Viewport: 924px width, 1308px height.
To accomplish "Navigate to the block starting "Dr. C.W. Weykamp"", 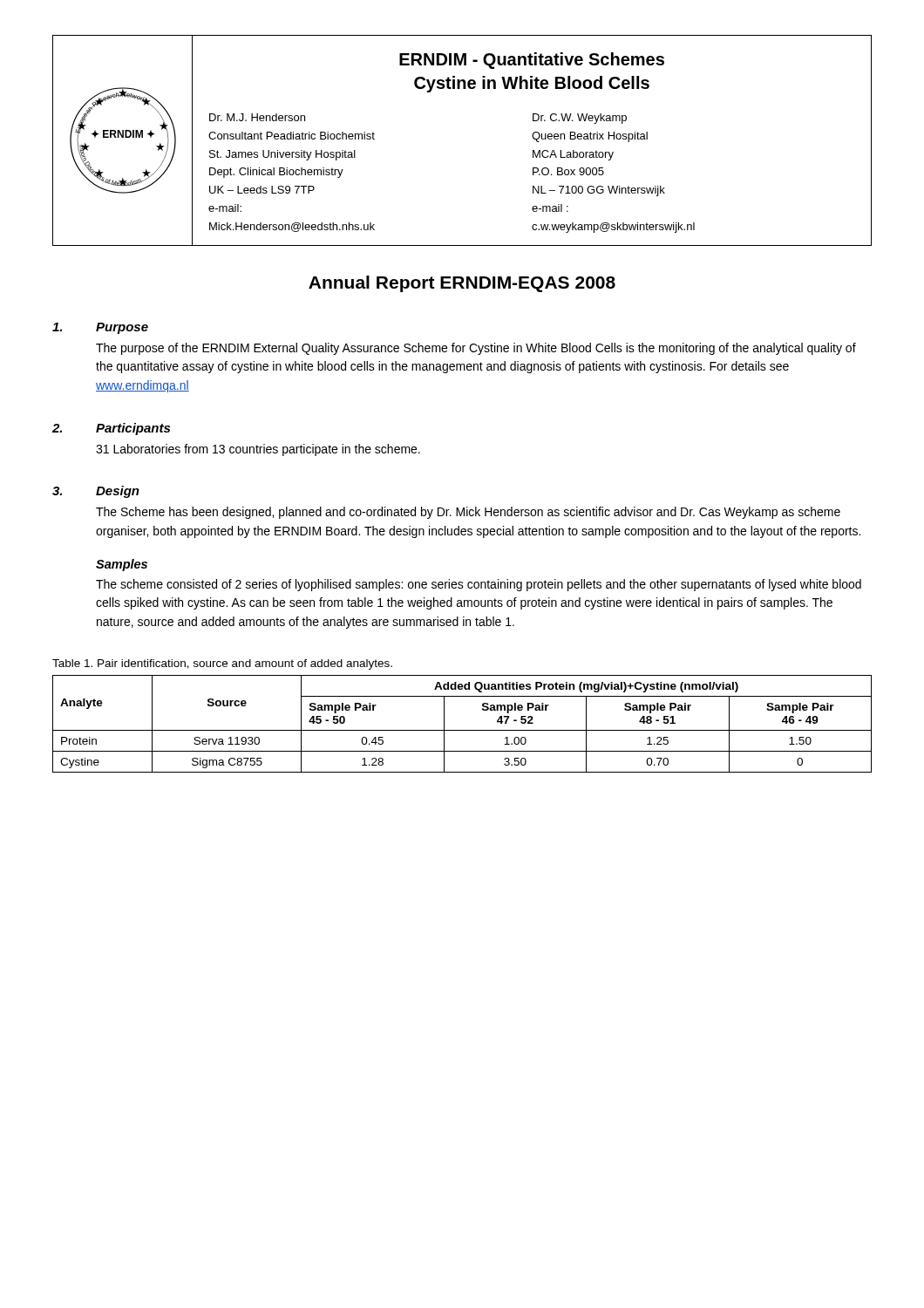I will [613, 172].
